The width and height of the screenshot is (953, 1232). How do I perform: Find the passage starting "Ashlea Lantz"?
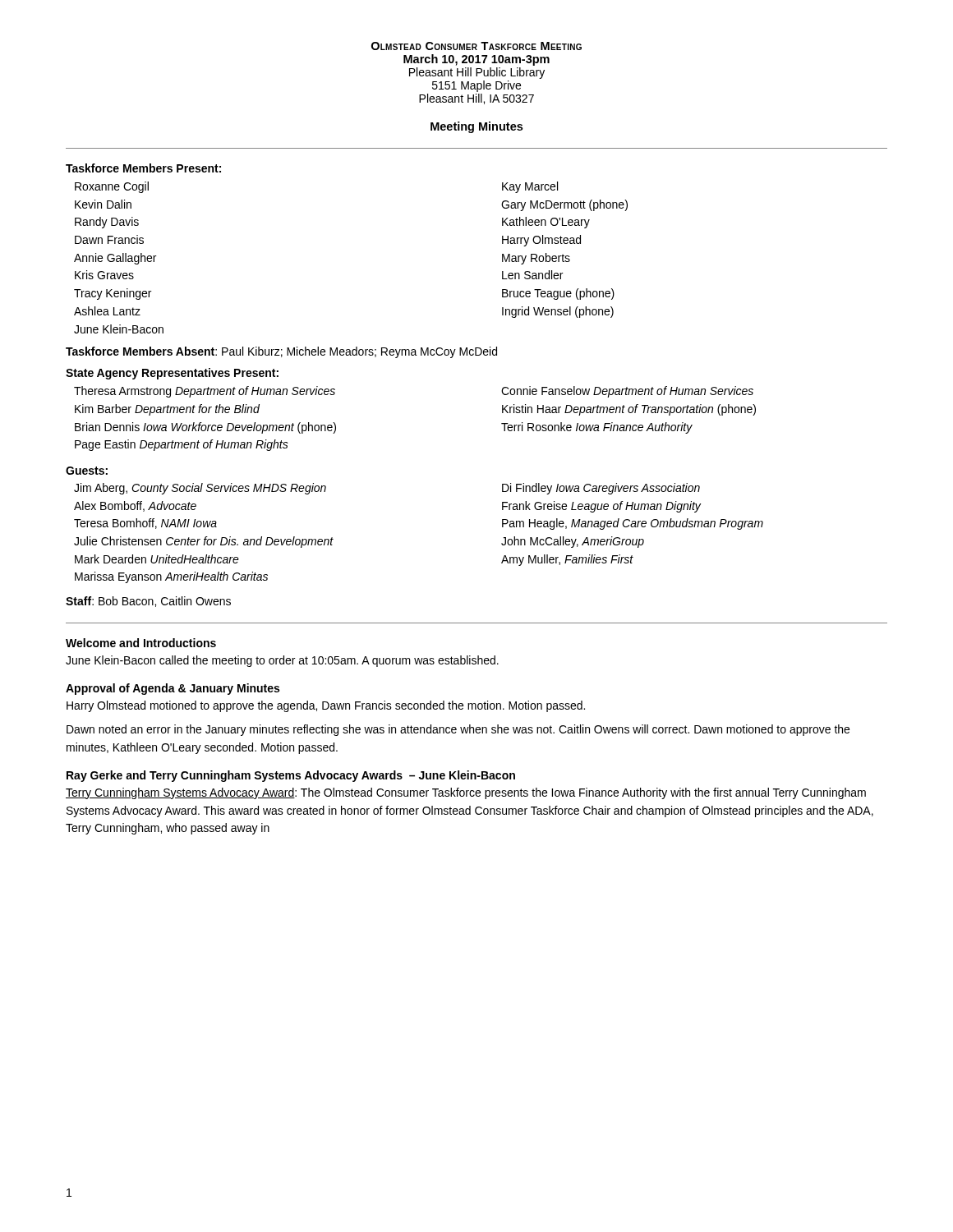coord(107,311)
